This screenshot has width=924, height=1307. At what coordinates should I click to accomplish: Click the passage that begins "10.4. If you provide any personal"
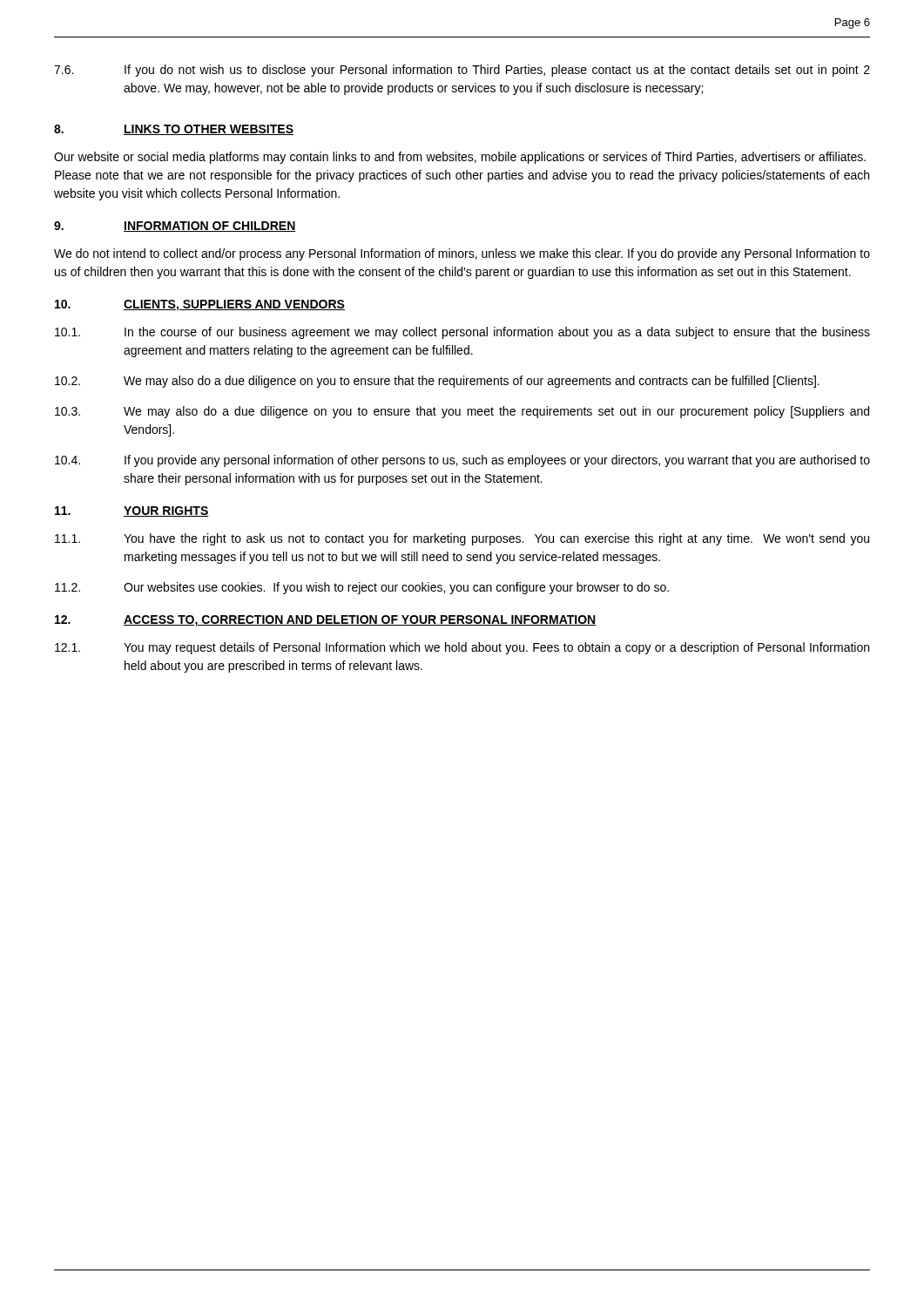point(462,470)
